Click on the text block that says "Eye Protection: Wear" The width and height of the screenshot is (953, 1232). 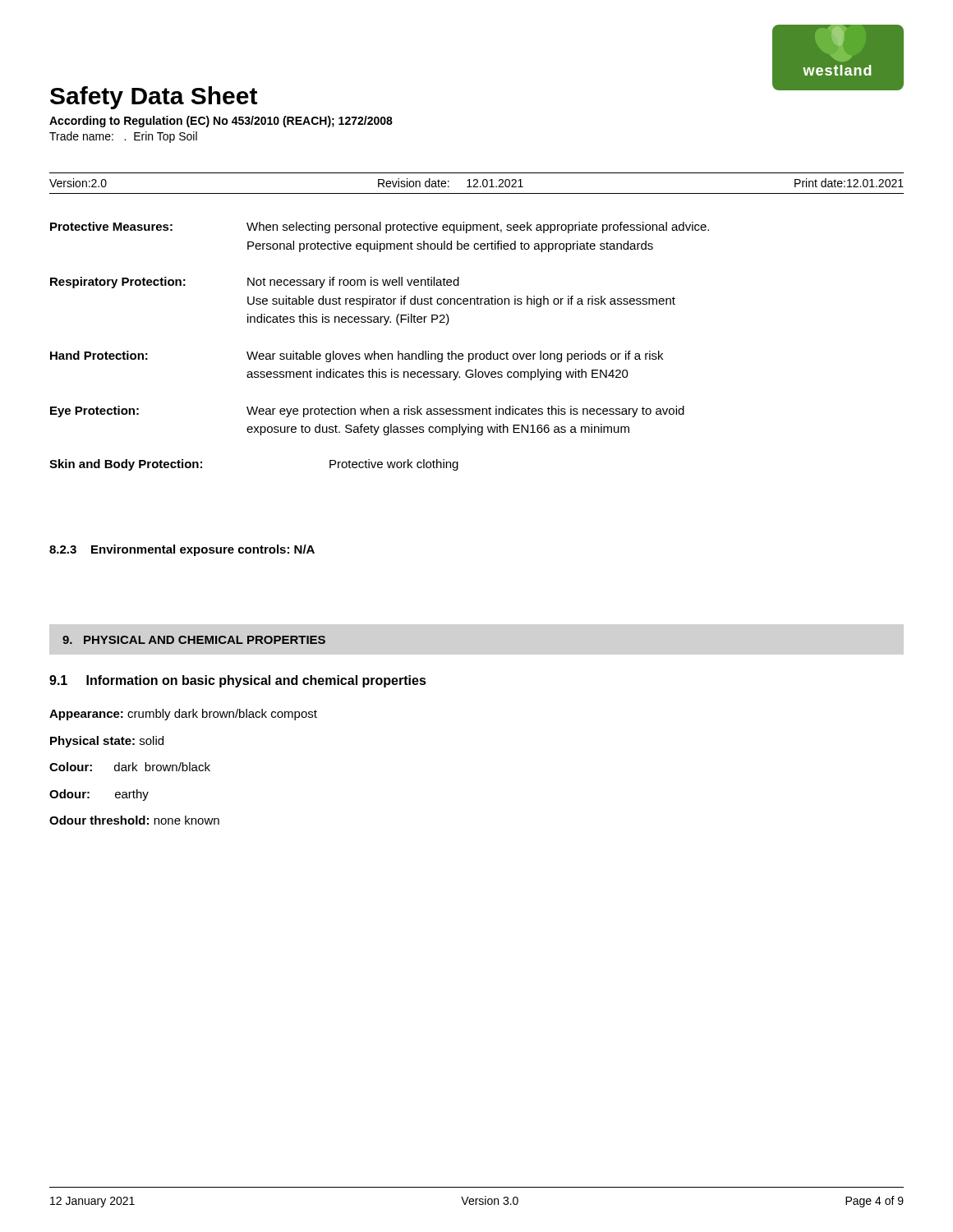pos(367,420)
